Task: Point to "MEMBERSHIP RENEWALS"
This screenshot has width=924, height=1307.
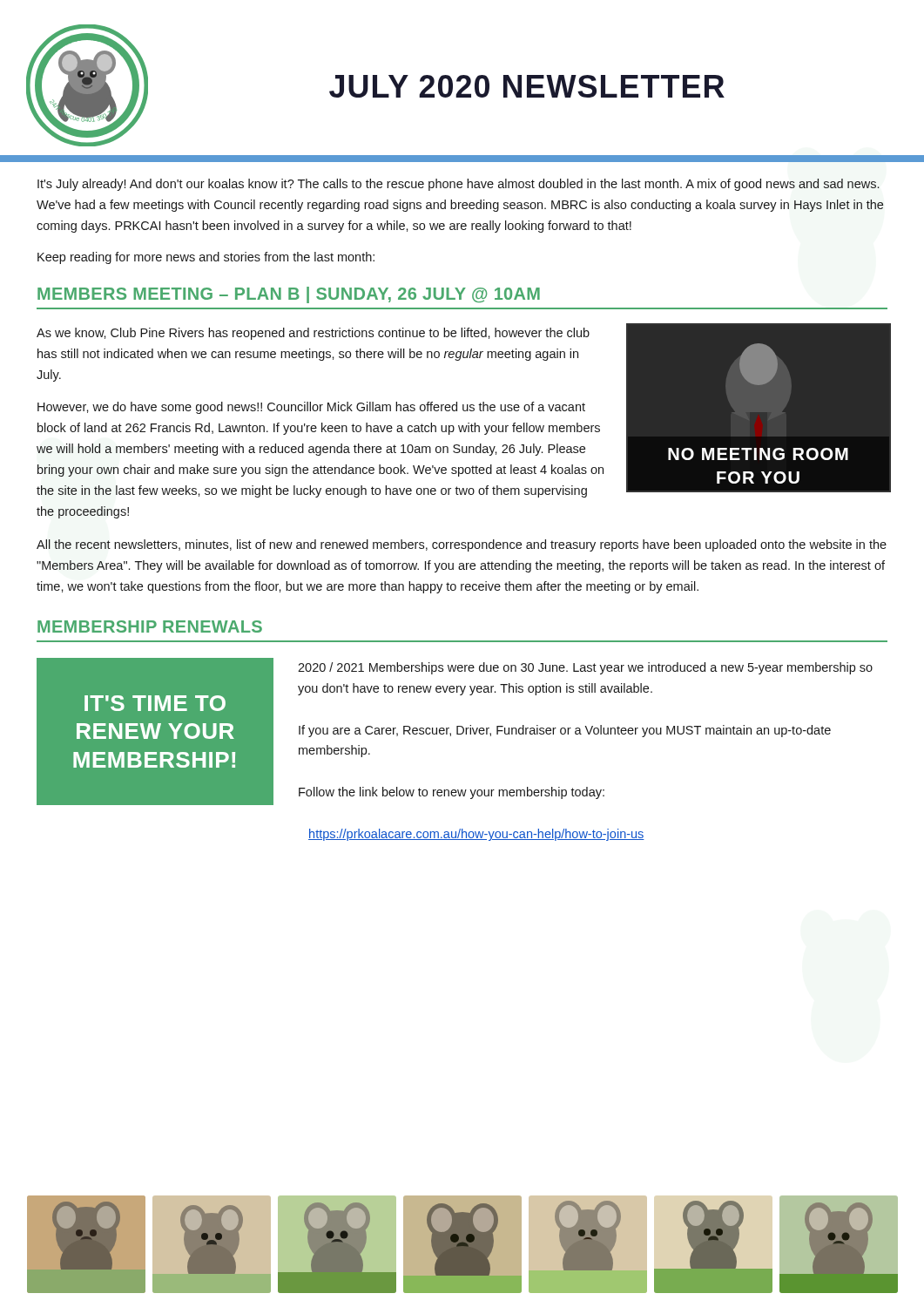Action: [x=150, y=626]
